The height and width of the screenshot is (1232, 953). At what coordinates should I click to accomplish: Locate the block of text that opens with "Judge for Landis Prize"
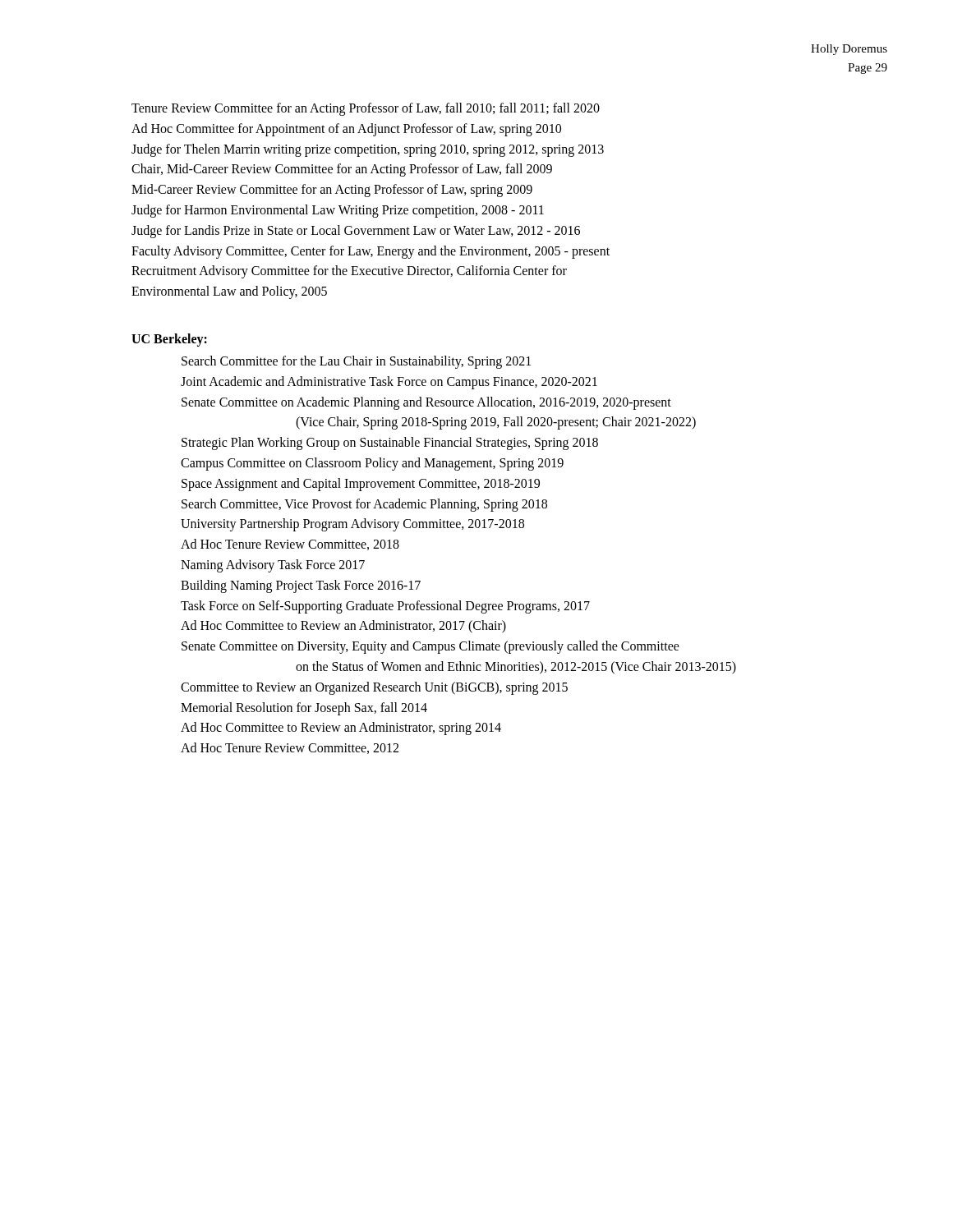[501, 231]
